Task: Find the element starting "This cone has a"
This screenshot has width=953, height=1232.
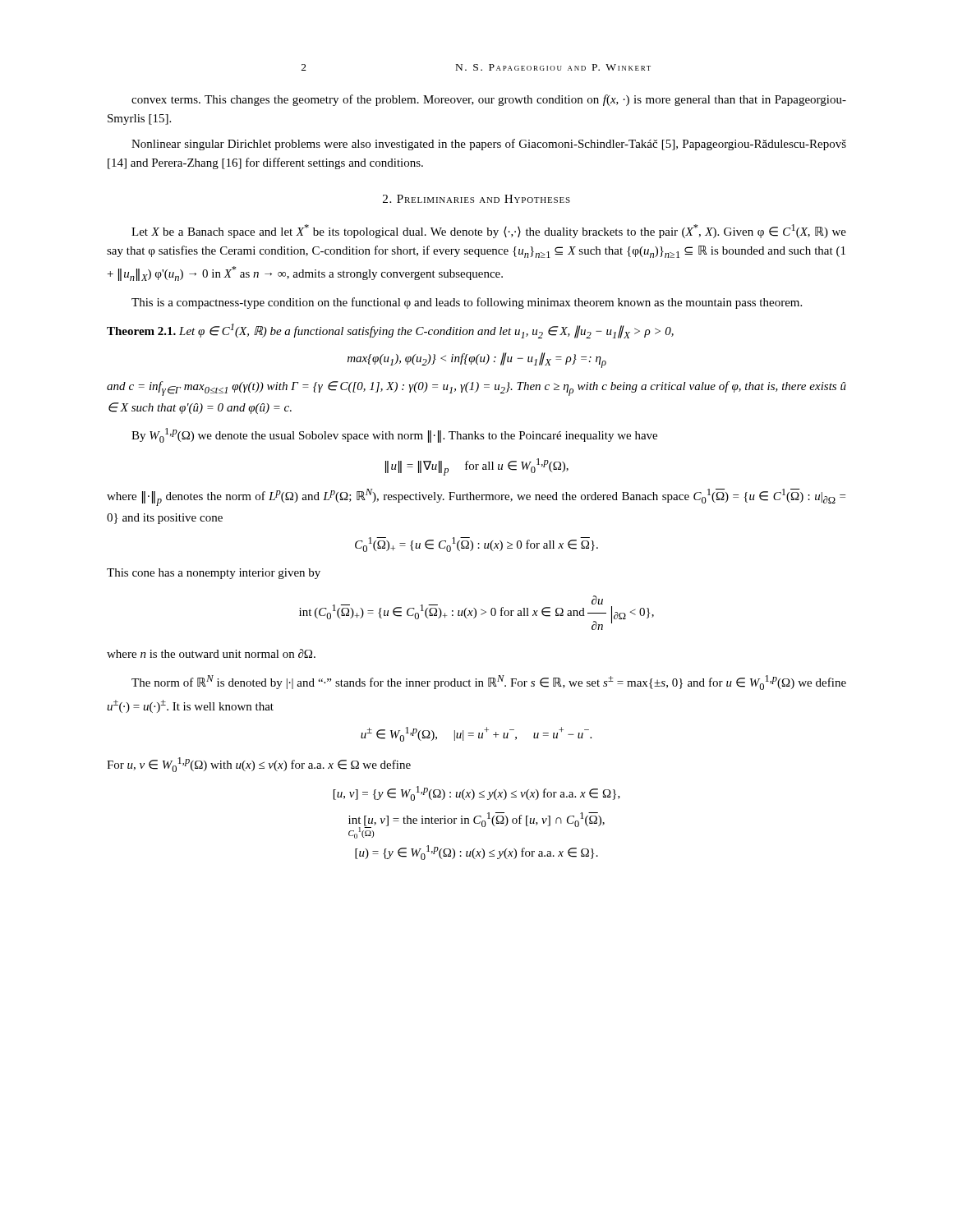Action: point(214,572)
